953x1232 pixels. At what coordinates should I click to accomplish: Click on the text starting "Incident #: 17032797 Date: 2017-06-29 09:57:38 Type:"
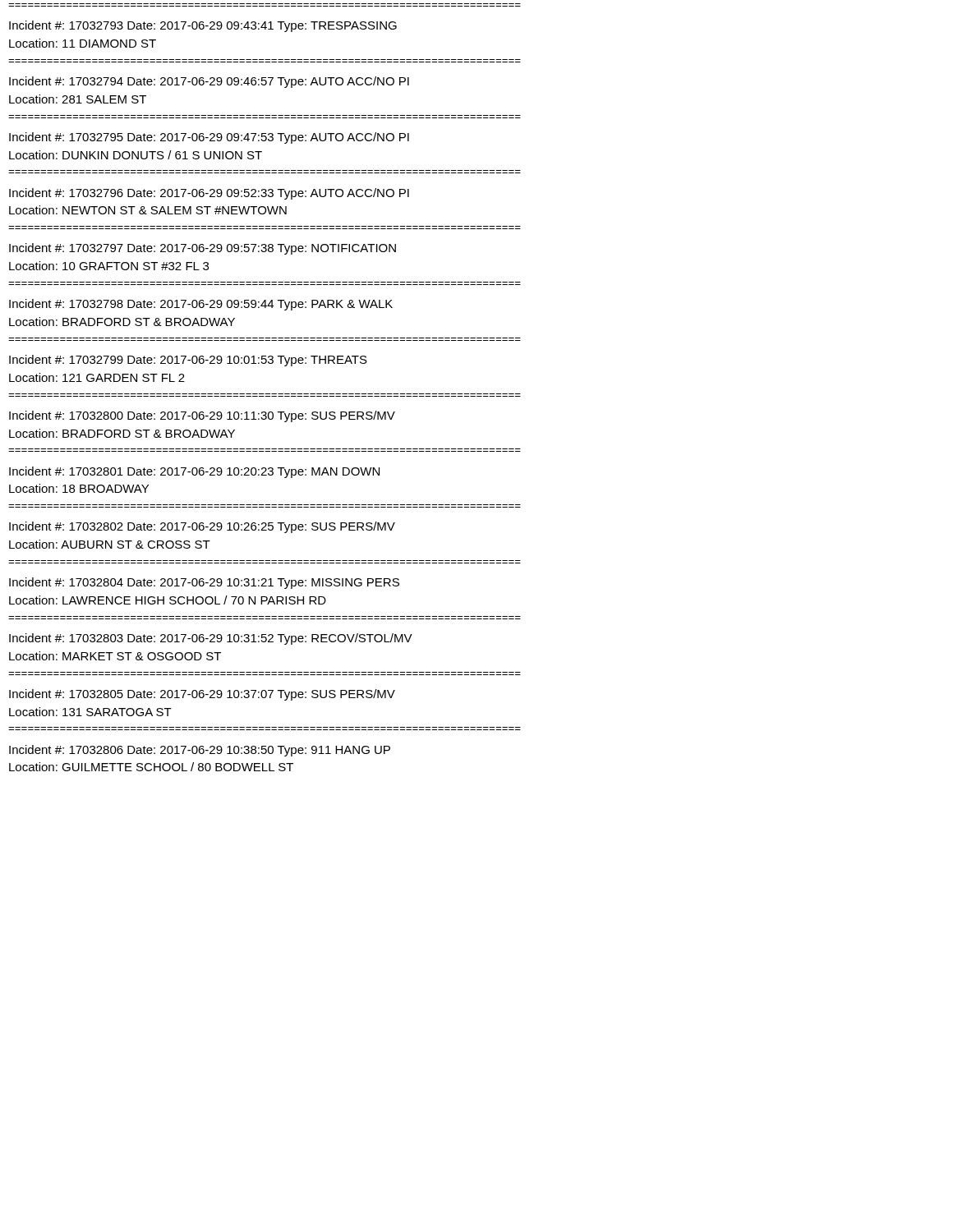click(203, 249)
